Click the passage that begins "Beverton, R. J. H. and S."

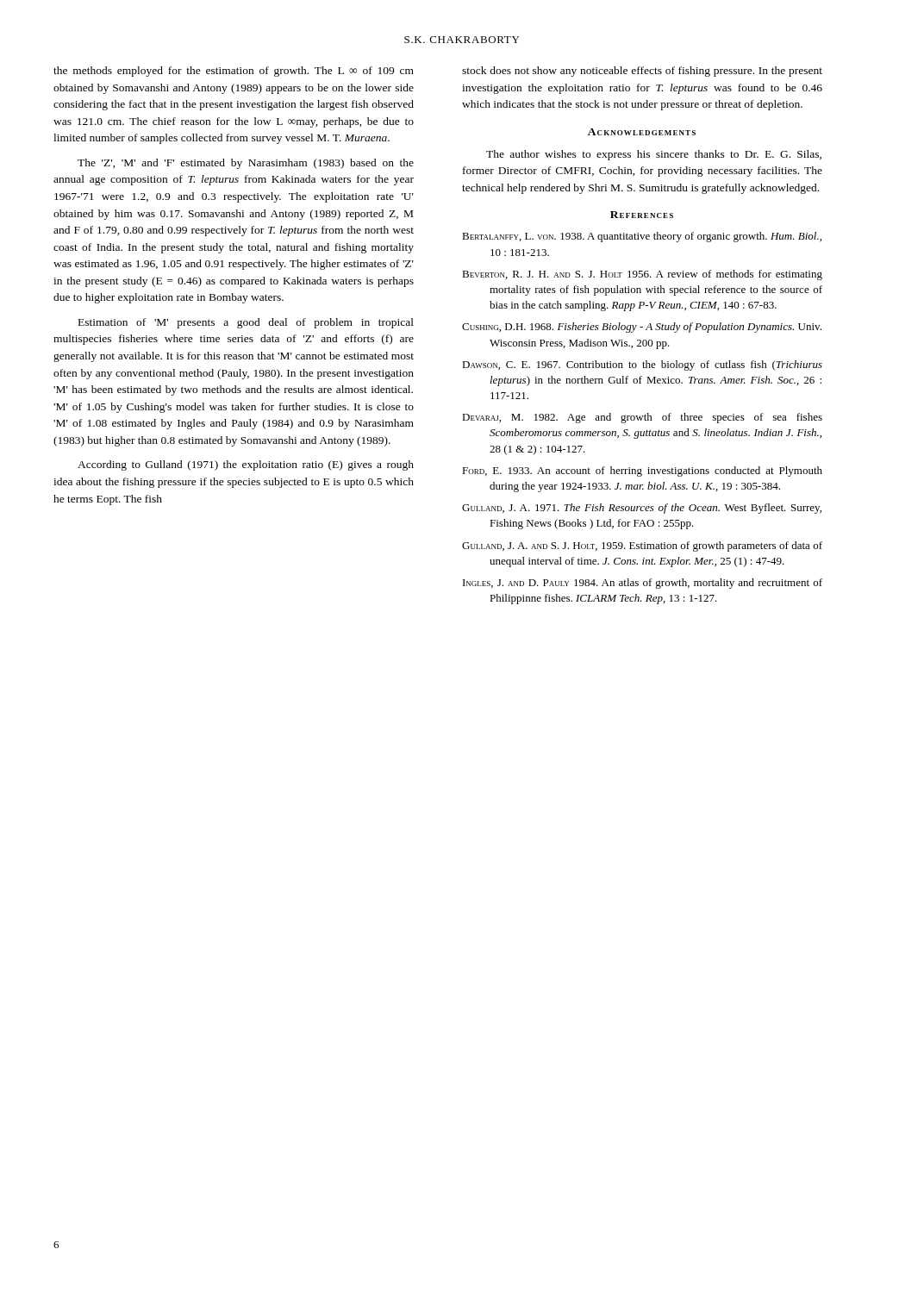642,289
